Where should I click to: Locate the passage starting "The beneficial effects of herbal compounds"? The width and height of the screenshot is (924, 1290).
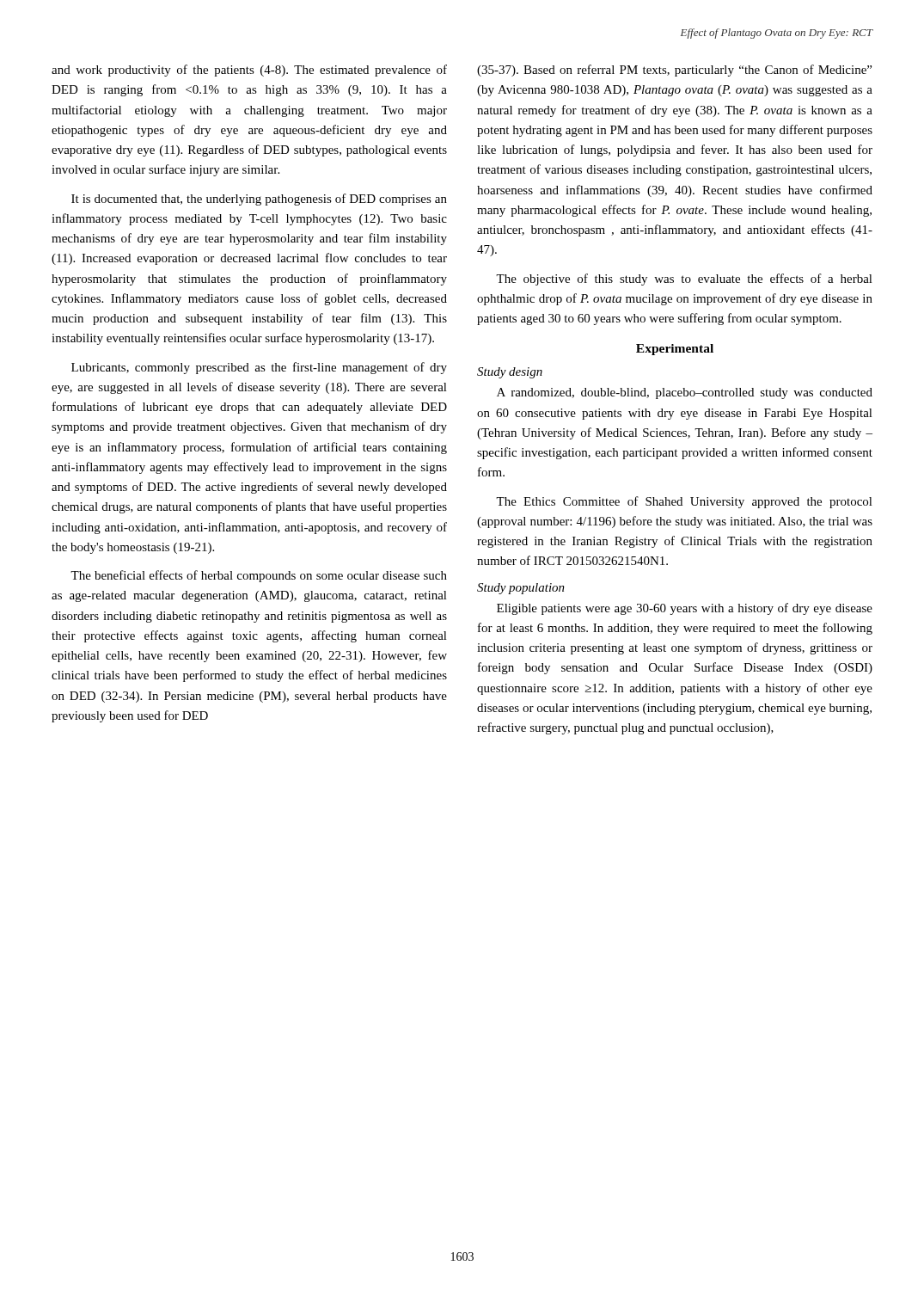[x=249, y=646]
